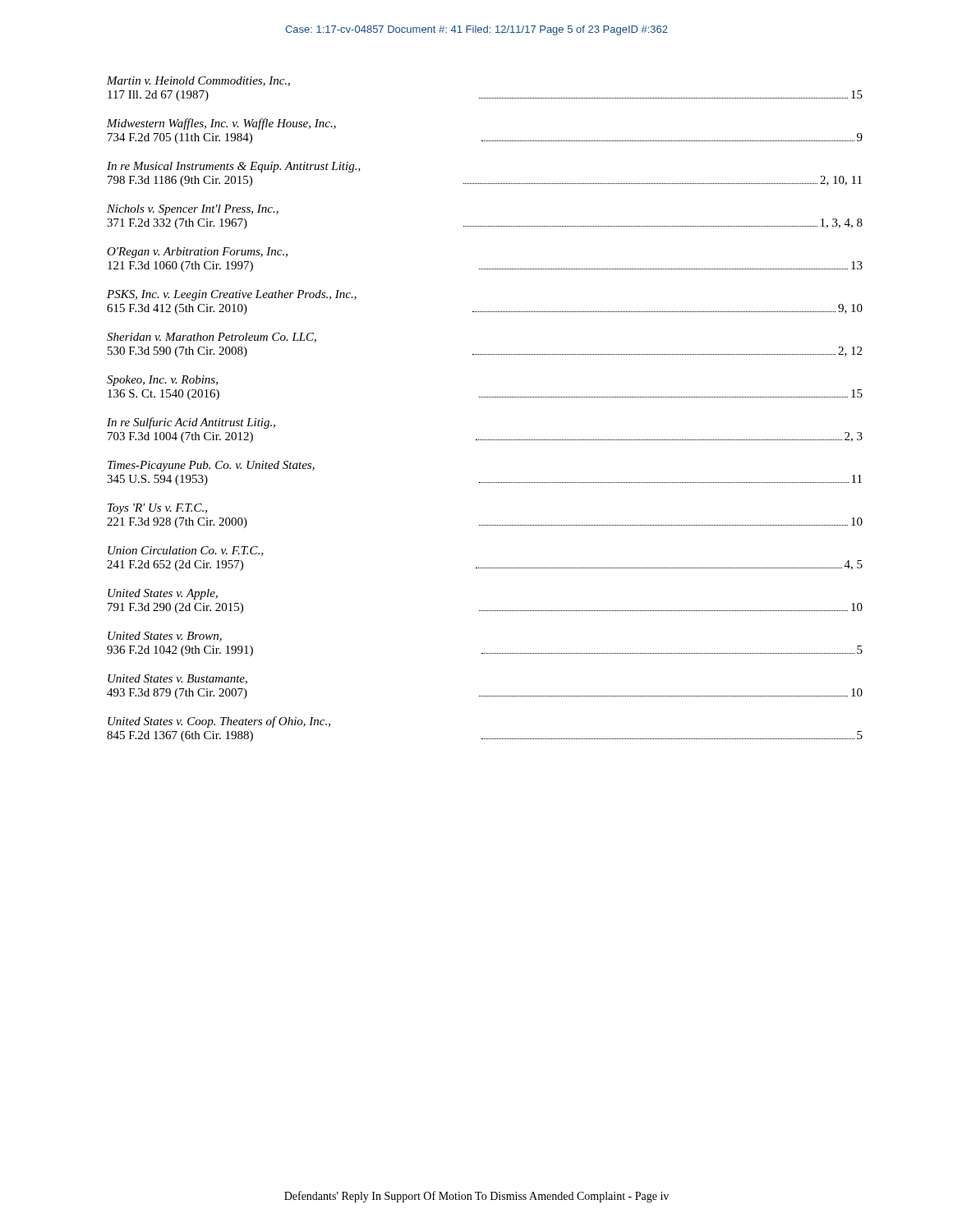The width and height of the screenshot is (953, 1232).
Task: Navigate to the text starting "Times-Picayune Pub. Co. v."
Action: pos(485,472)
